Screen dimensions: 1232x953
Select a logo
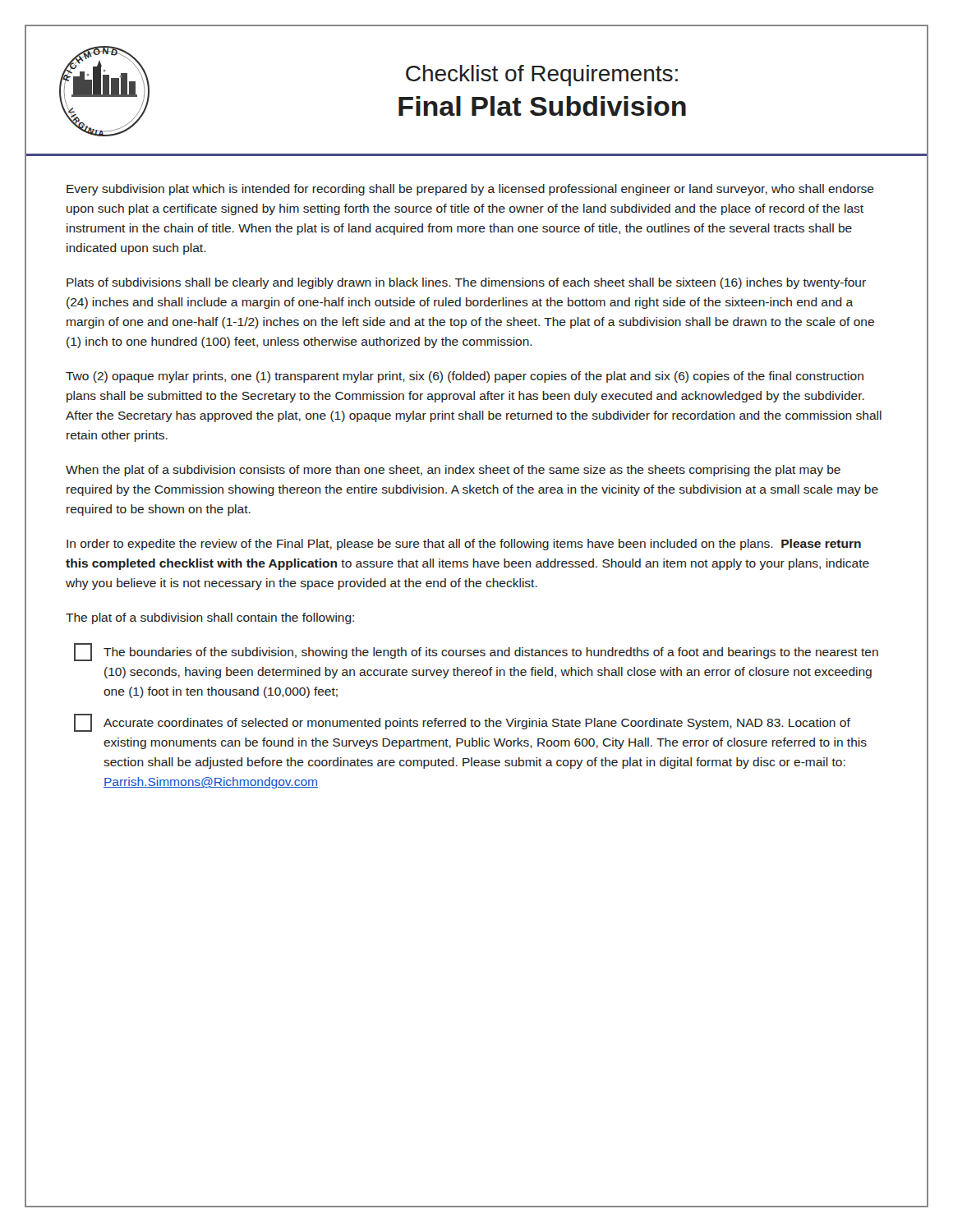(x=104, y=92)
